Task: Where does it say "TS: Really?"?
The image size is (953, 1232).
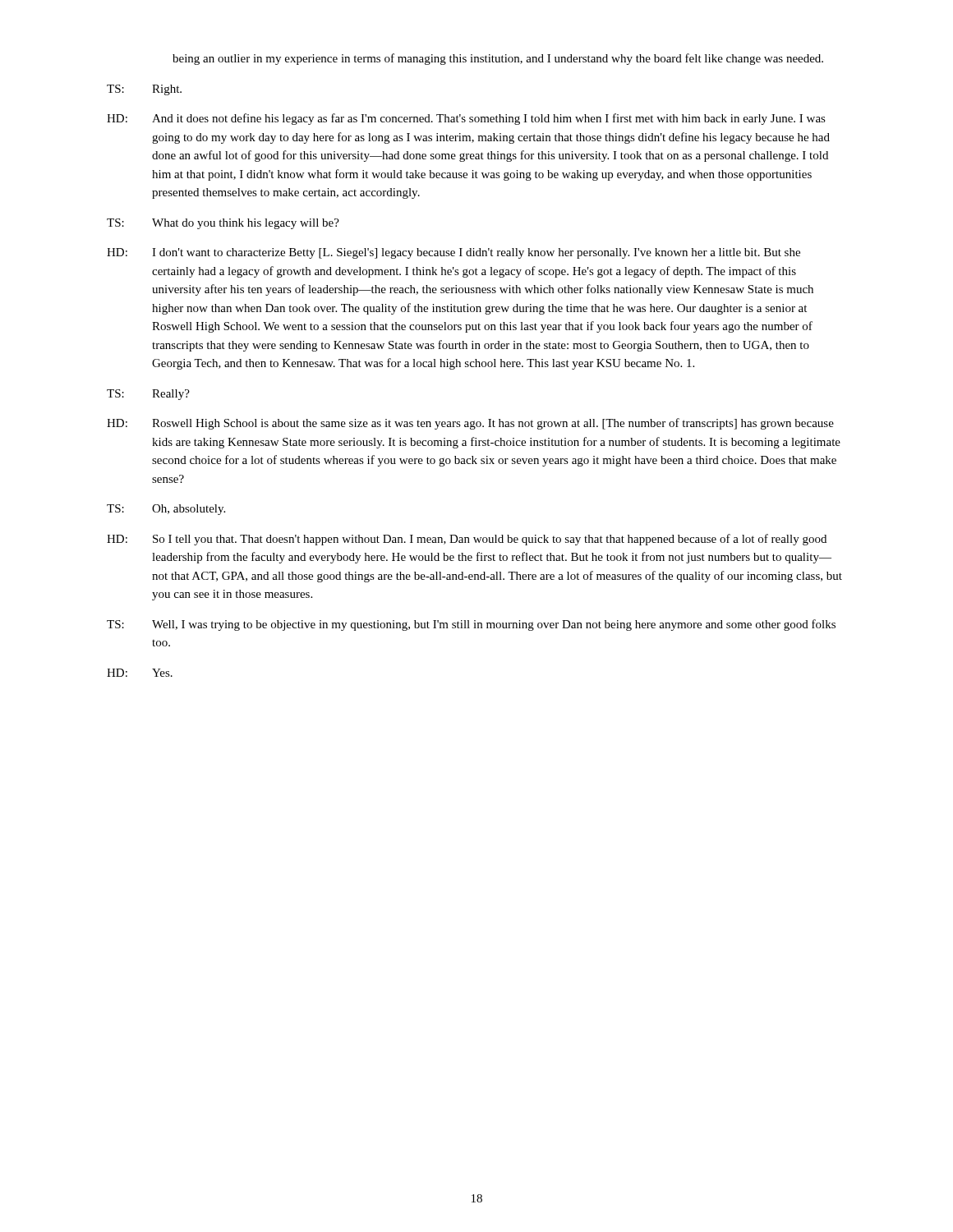Action: [170, 395]
